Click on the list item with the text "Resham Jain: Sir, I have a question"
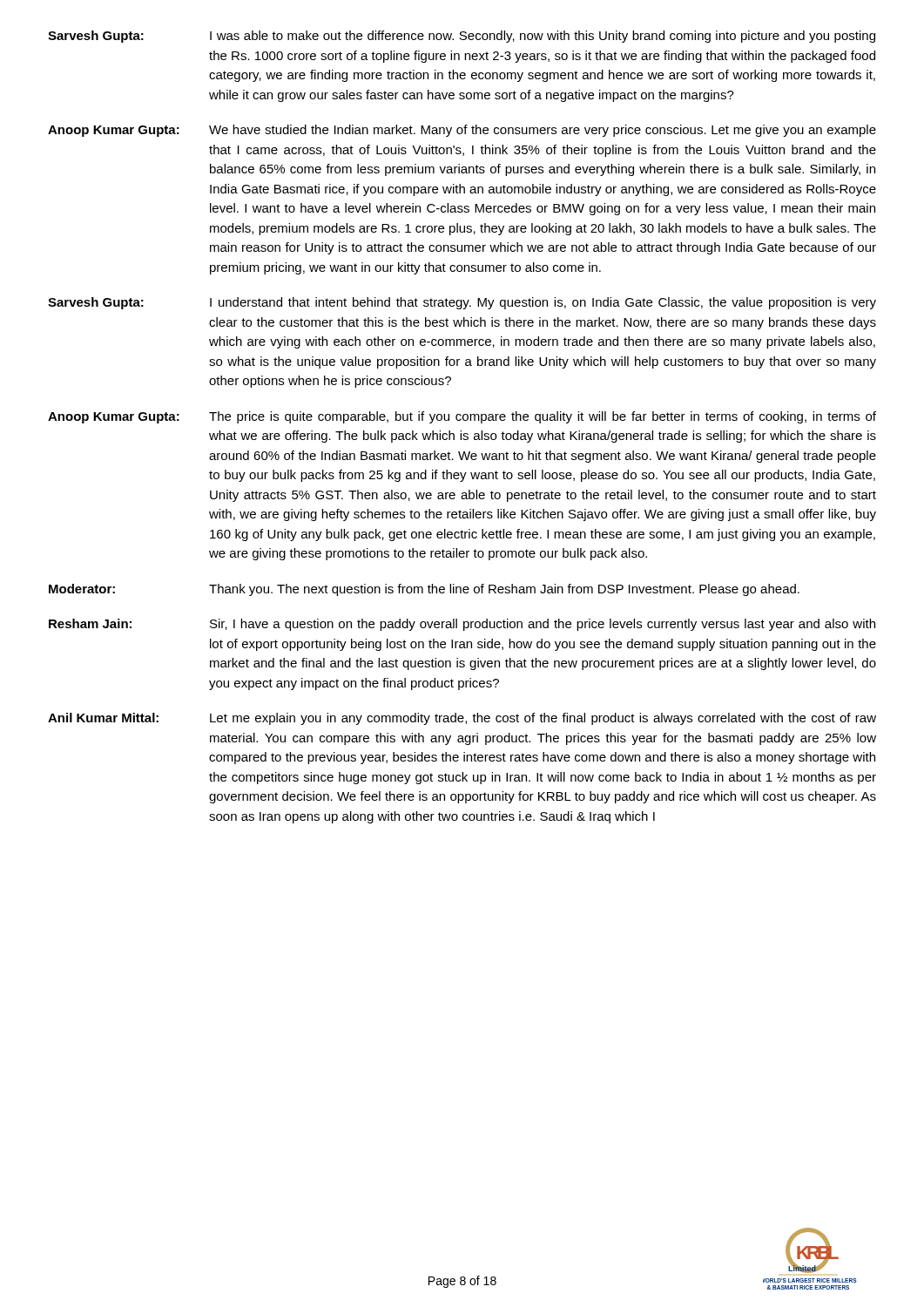 click(x=462, y=654)
